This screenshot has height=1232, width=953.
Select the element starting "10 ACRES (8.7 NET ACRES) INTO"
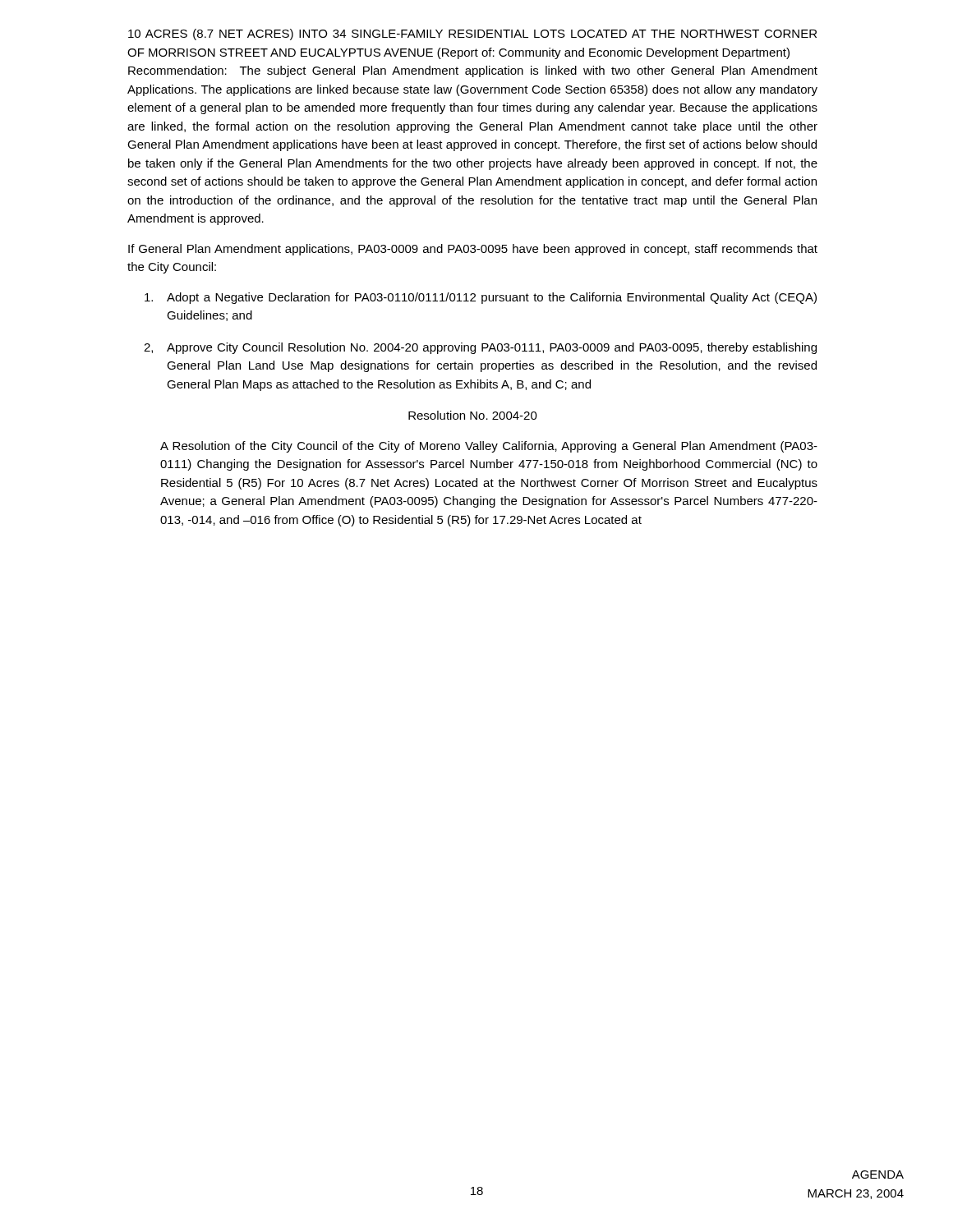pyautogui.click(x=472, y=126)
